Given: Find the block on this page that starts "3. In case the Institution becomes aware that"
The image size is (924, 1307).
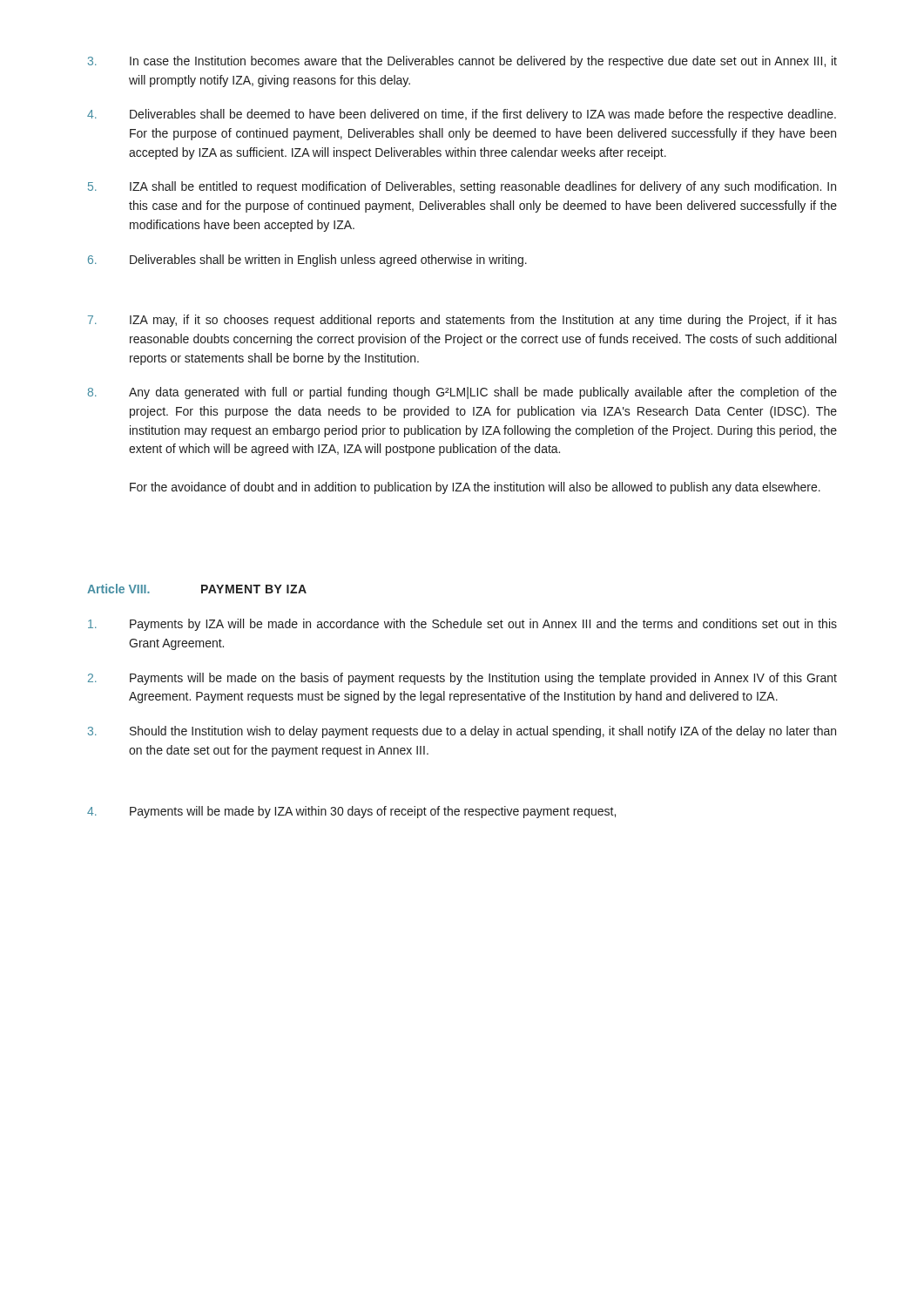Looking at the screenshot, I should 462,71.
